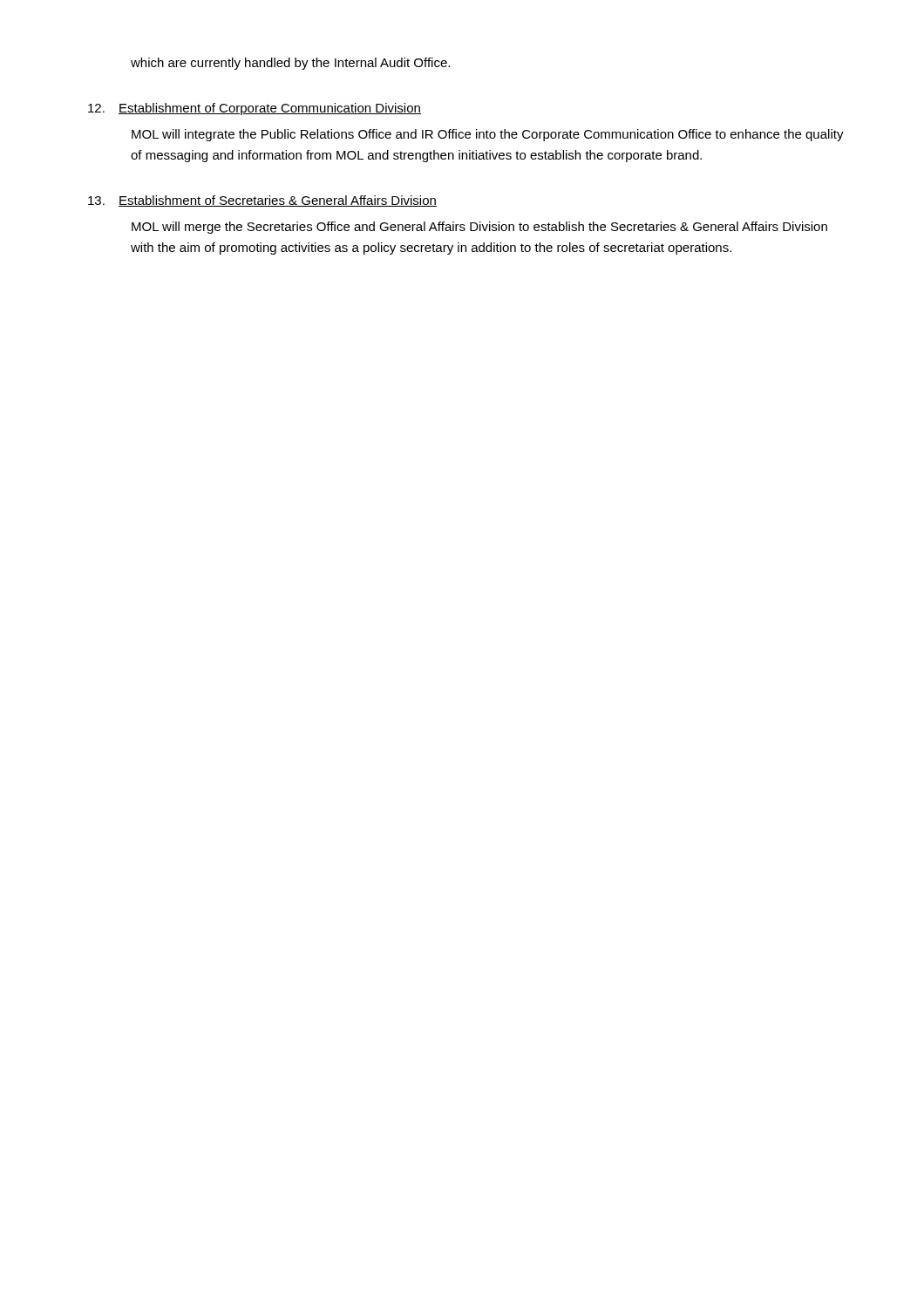Where is the passage that starts "12. Establishment of Corporate Communication Division"?
The image size is (924, 1308).
point(471,132)
